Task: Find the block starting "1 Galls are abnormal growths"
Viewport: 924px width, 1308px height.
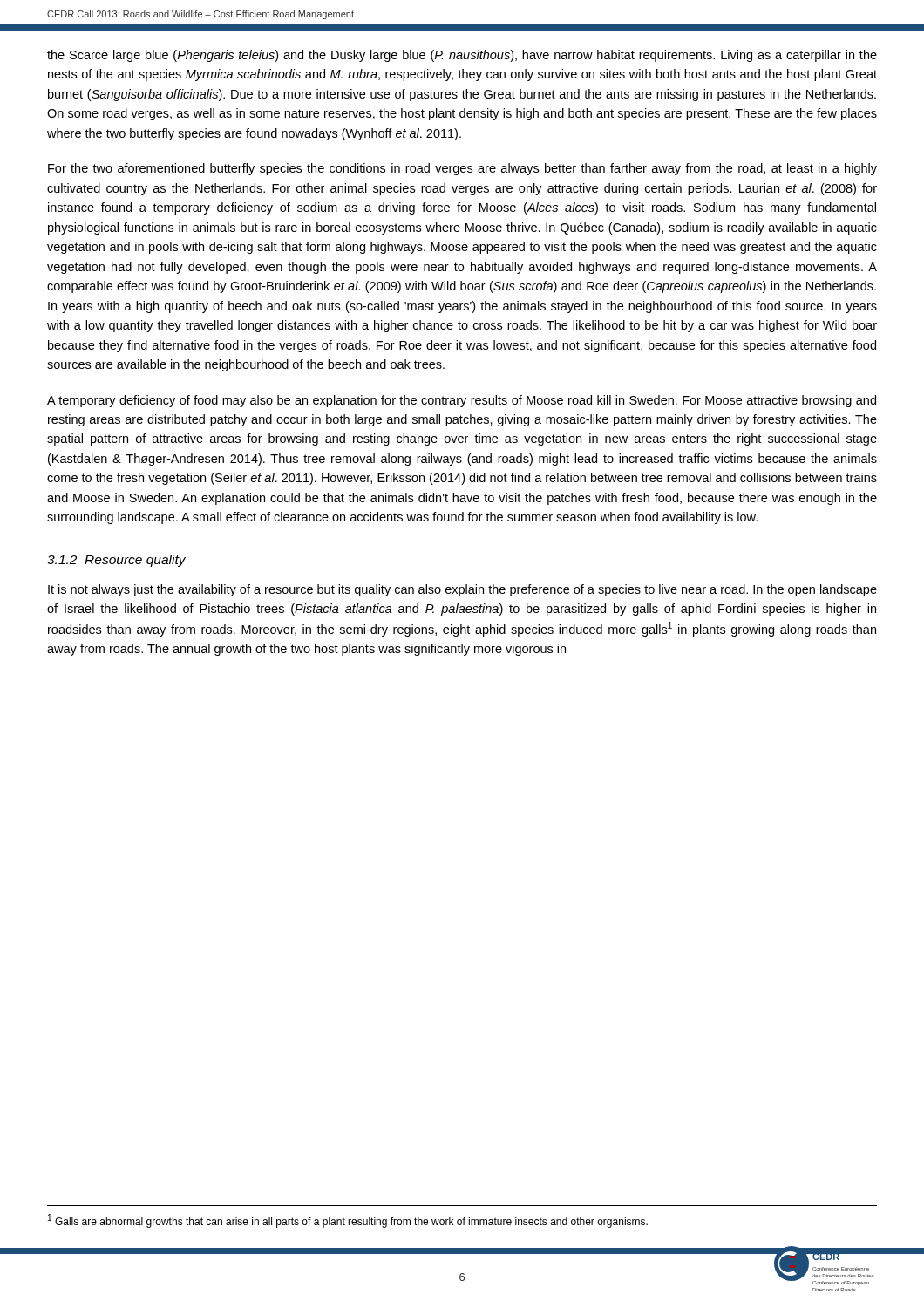Action: 348,1220
